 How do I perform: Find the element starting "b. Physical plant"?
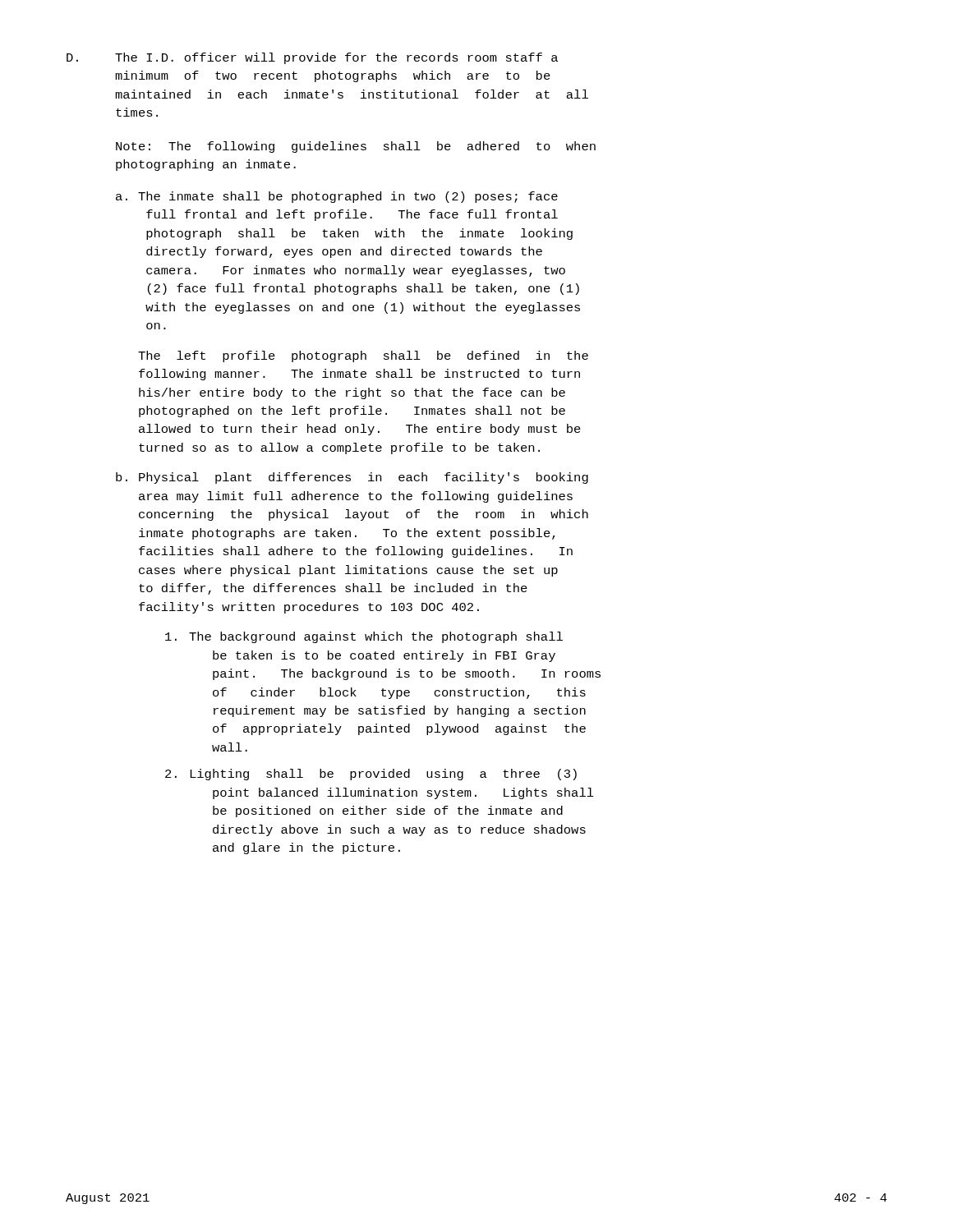tap(501, 543)
